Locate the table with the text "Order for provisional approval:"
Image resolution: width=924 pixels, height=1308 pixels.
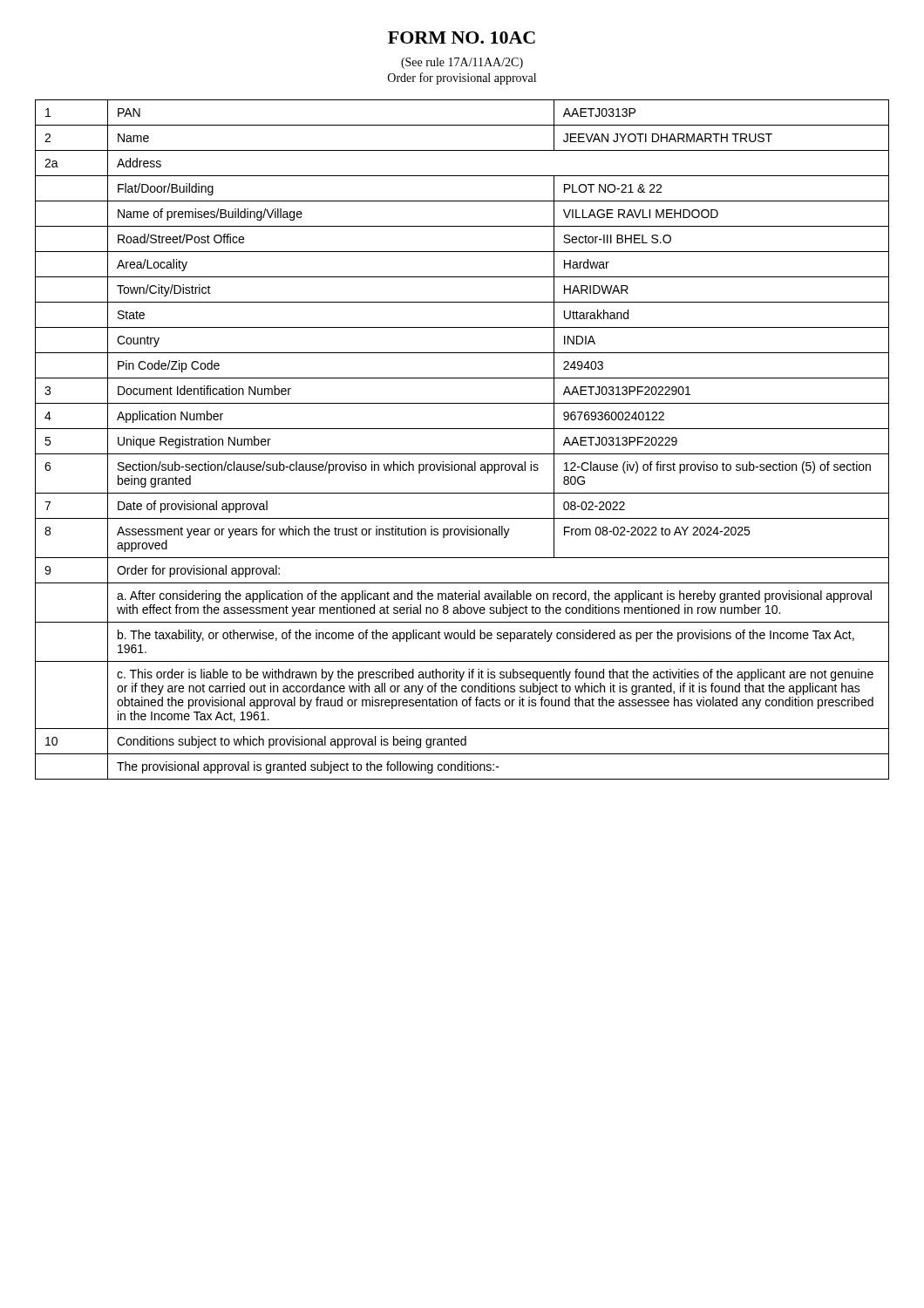click(462, 439)
